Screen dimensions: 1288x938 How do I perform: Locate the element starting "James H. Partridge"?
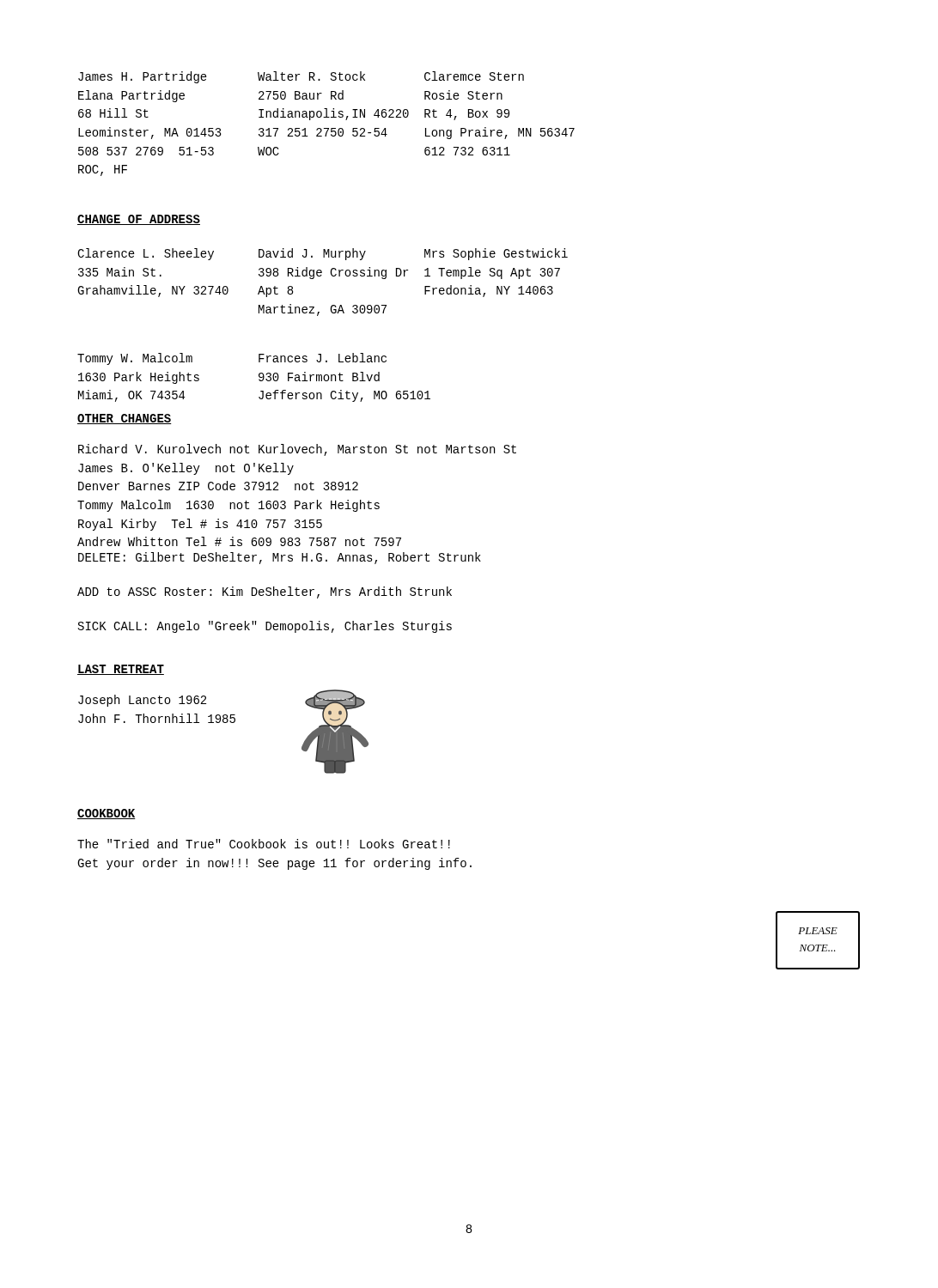(x=326, y=124)
